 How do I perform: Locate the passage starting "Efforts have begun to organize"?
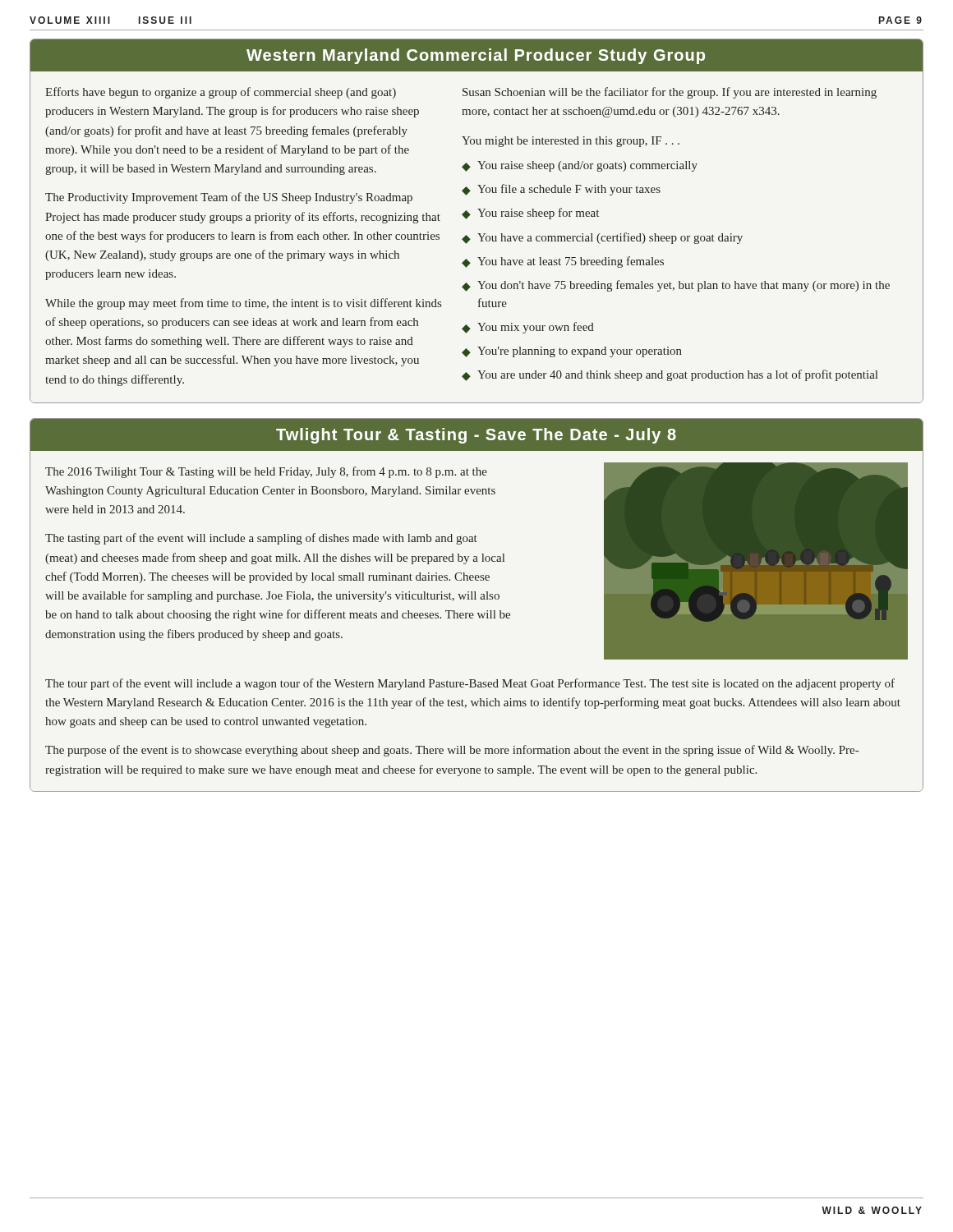(x=244, y=236)
